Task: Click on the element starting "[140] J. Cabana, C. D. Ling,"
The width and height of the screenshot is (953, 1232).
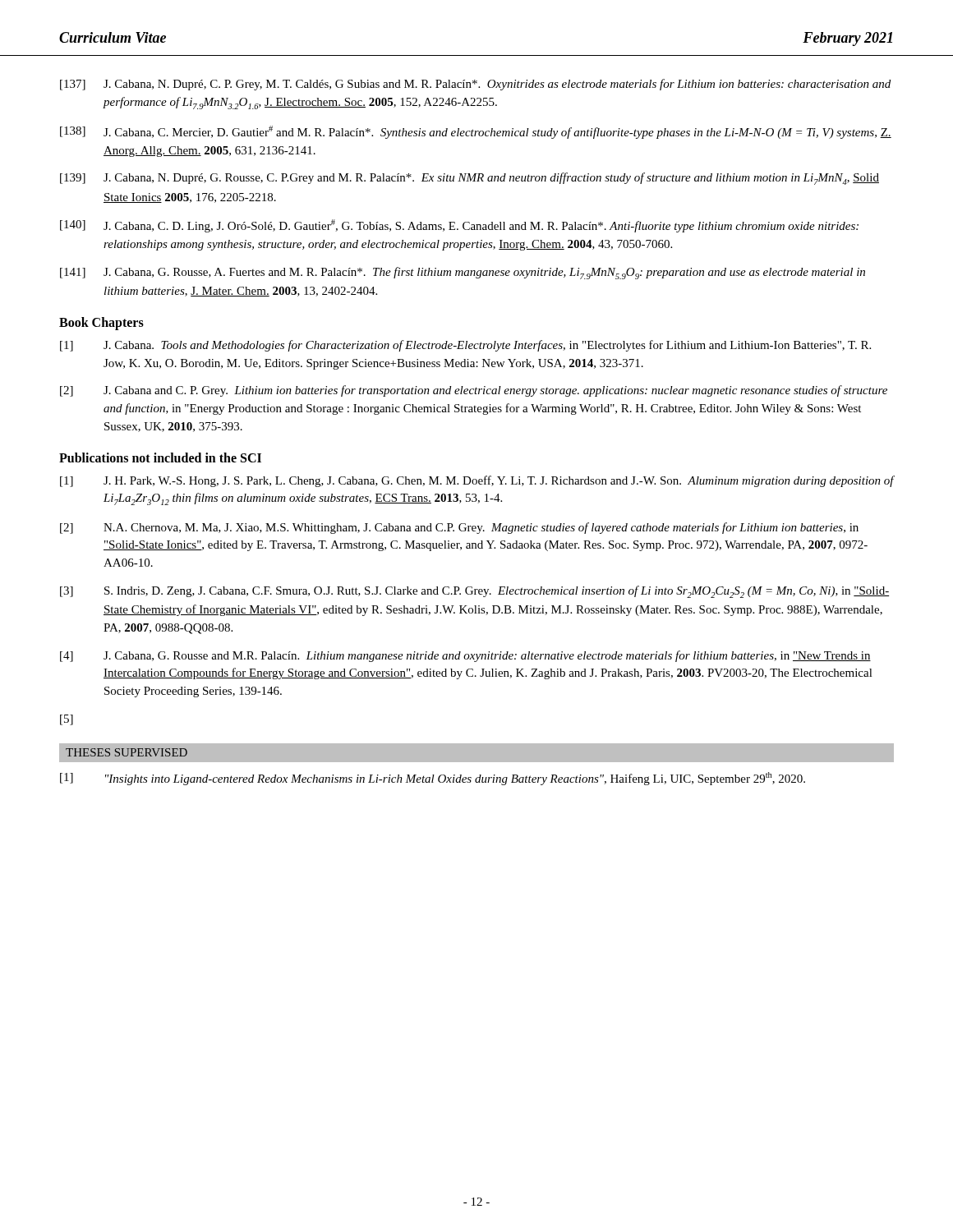Action: (476, 235)
